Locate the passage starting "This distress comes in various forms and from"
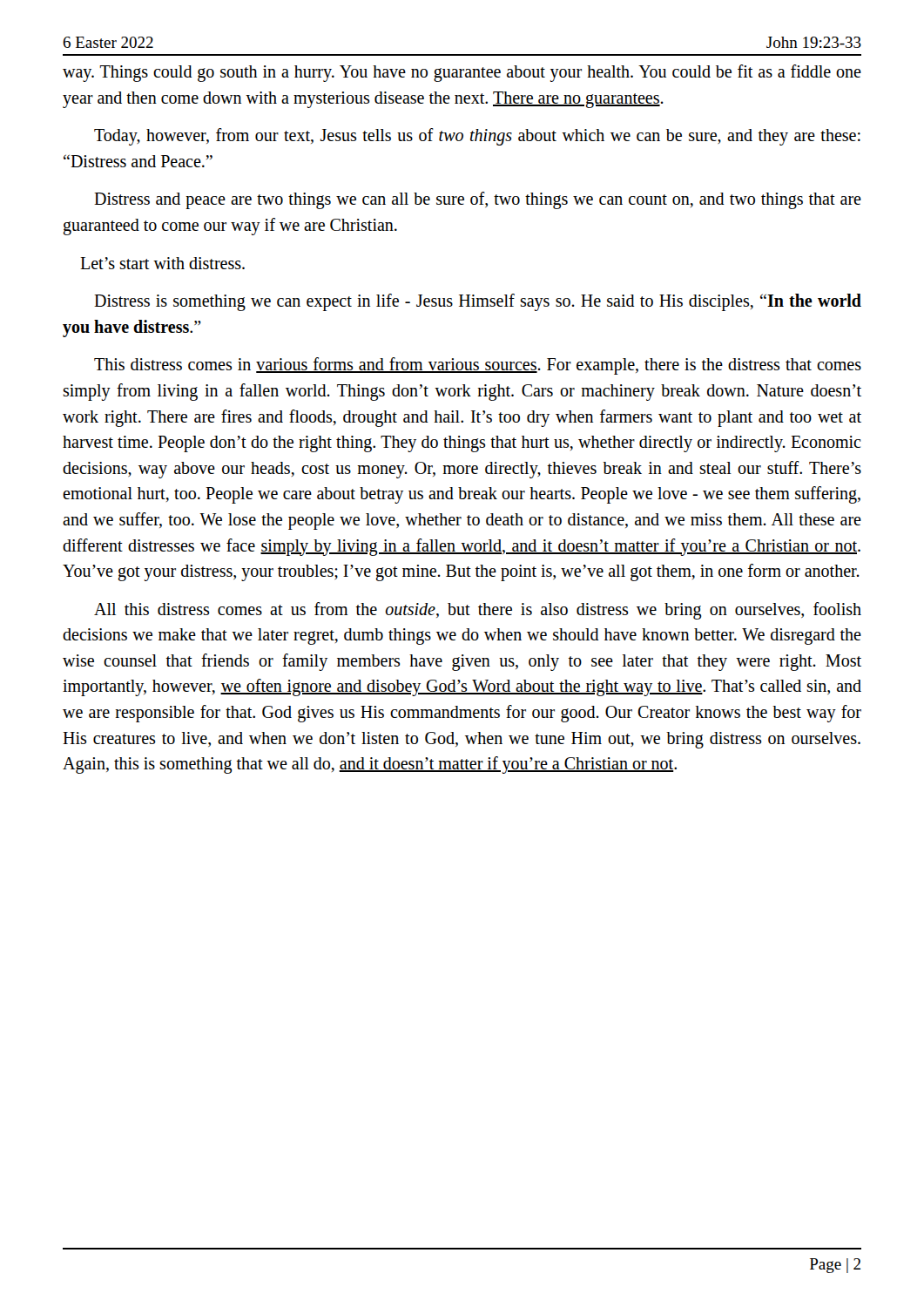Viewport: 924px width, 1307px height. tap(462, 468)
